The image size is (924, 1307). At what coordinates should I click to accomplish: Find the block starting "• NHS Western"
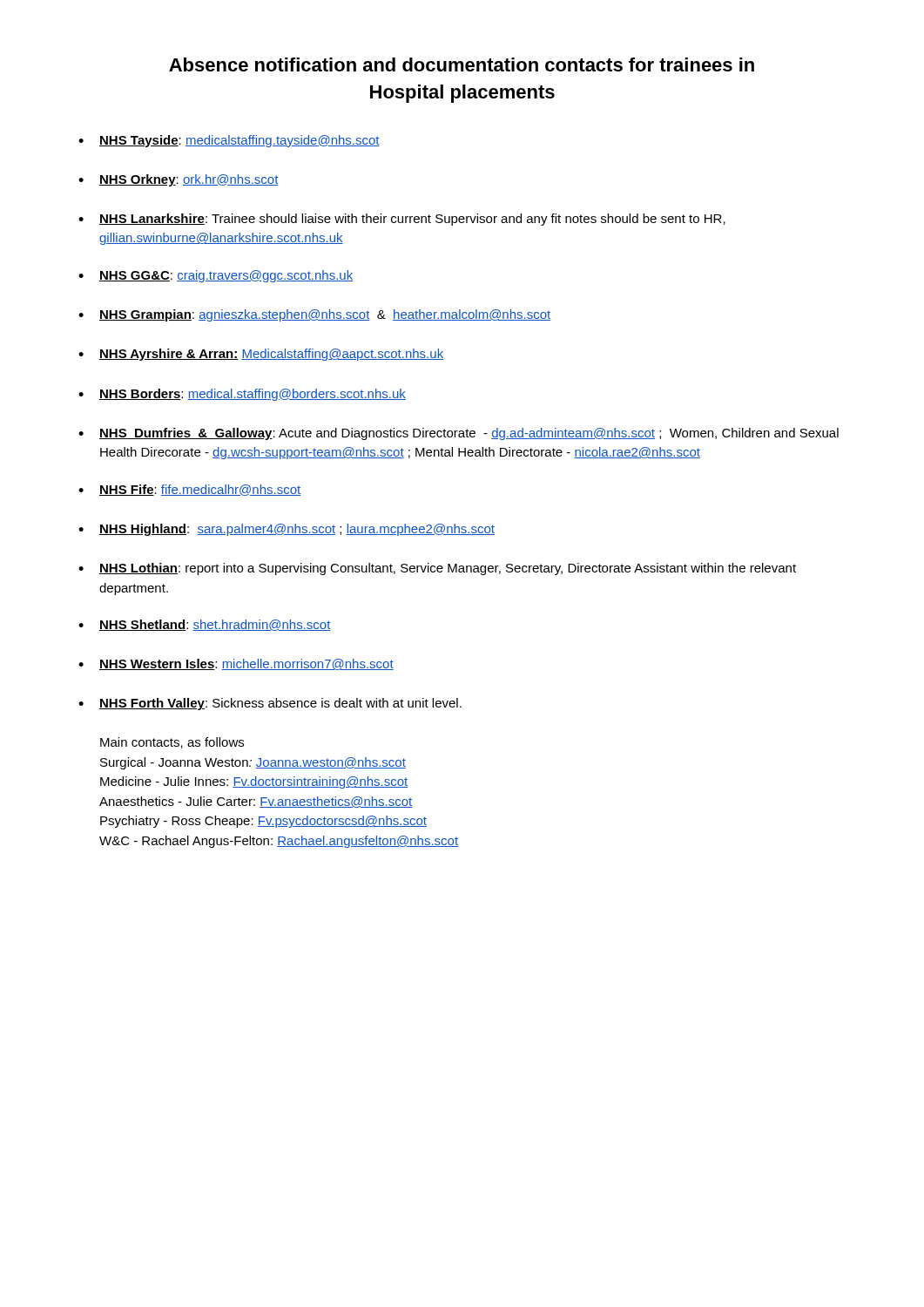(x=236, y=664)
